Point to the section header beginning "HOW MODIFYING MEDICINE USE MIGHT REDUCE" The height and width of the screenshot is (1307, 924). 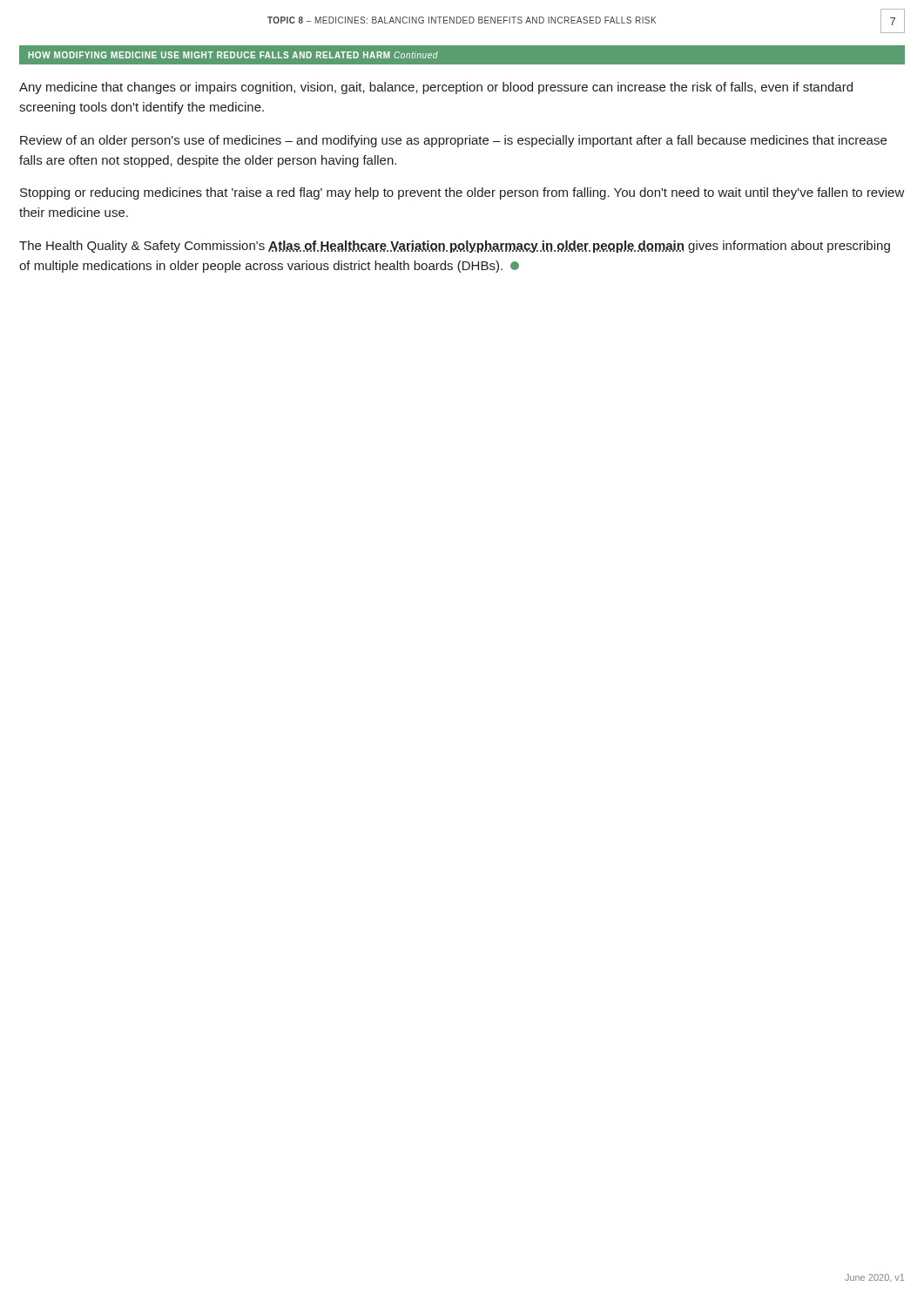click(x=233, y=55)
